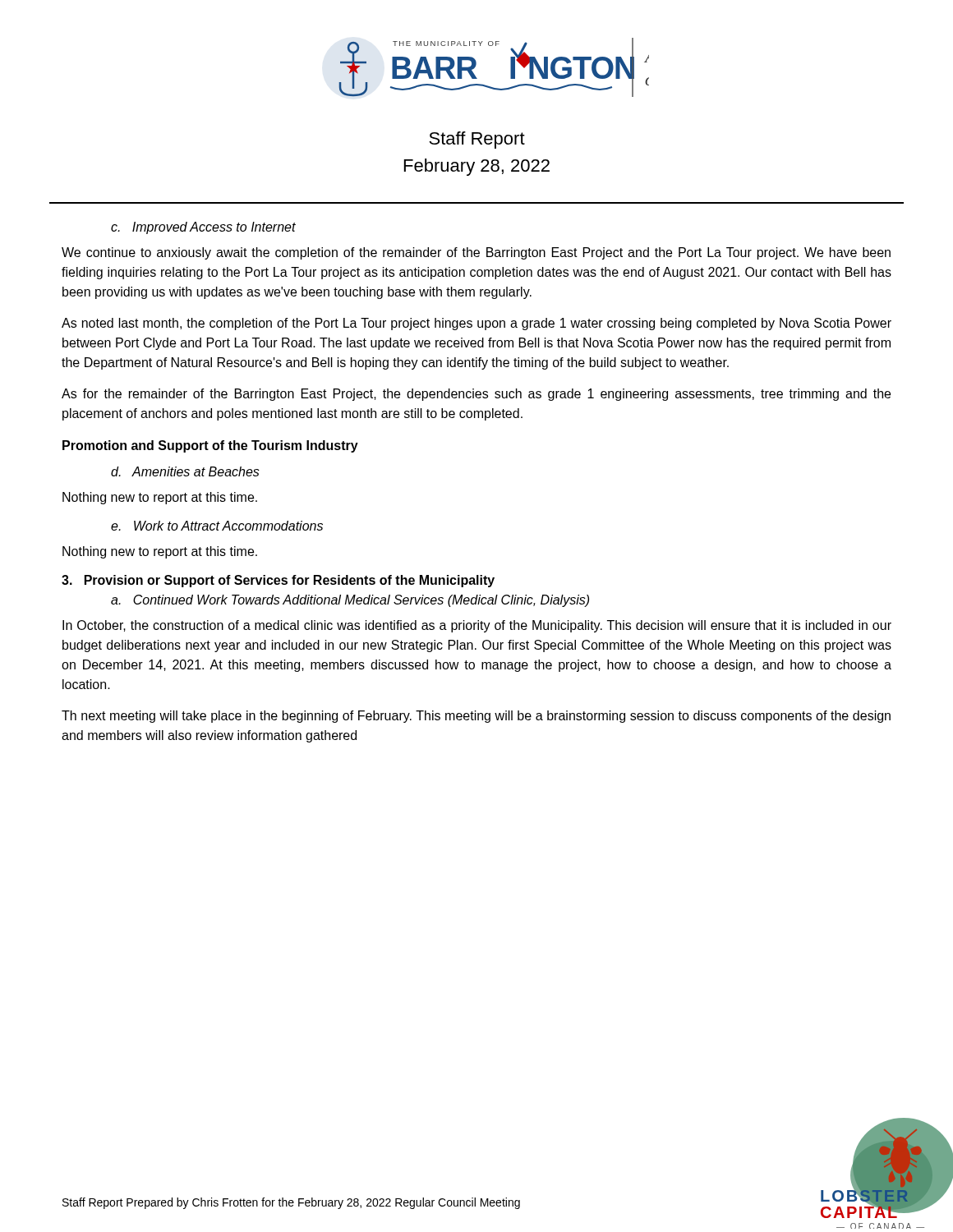953x1232 pixels.
Task: Locate the block of text that opens with "3. Provision or Support of"
Action: (278, 580)
